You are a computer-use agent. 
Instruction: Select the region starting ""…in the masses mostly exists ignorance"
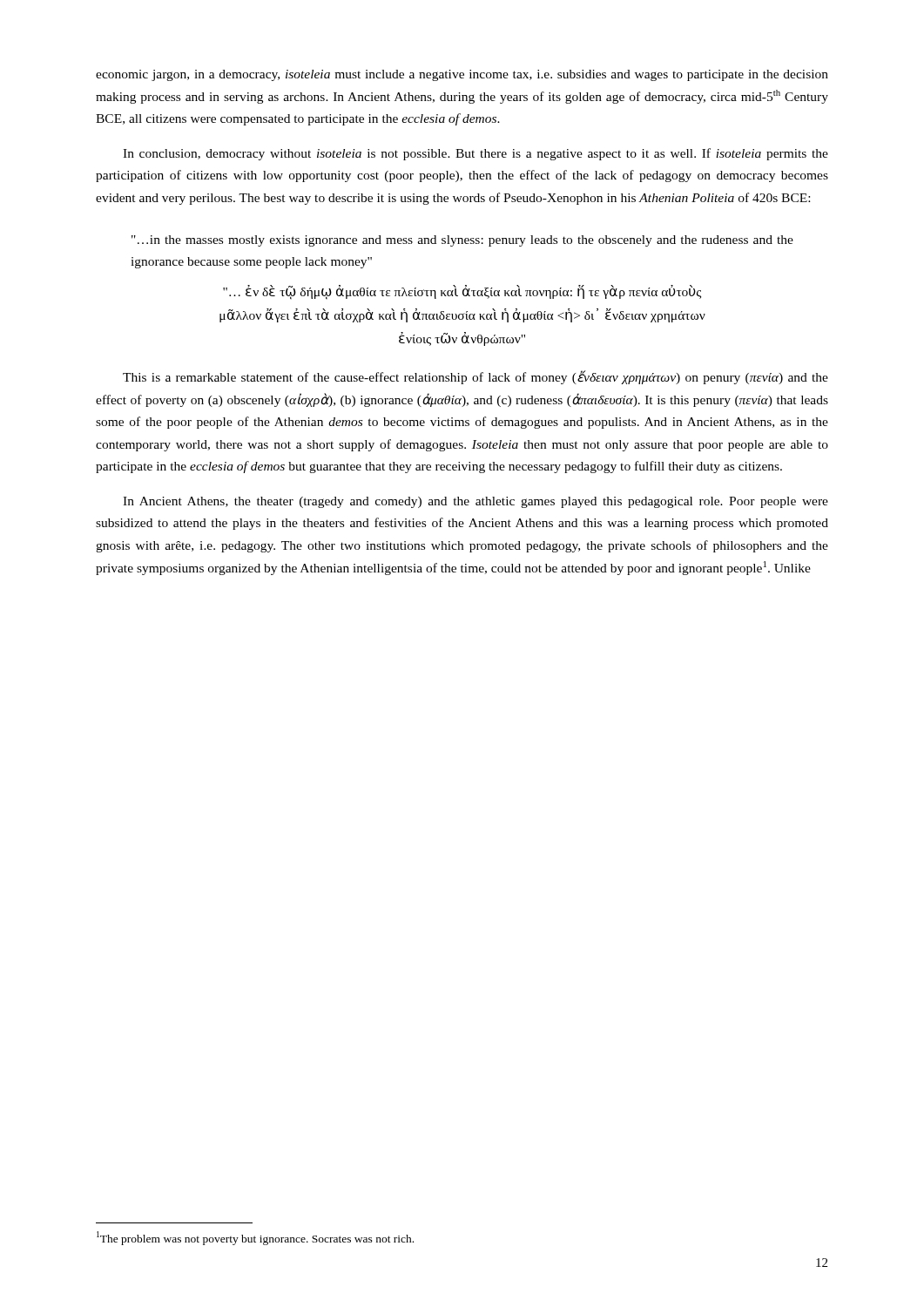click(x=462, y=250)
